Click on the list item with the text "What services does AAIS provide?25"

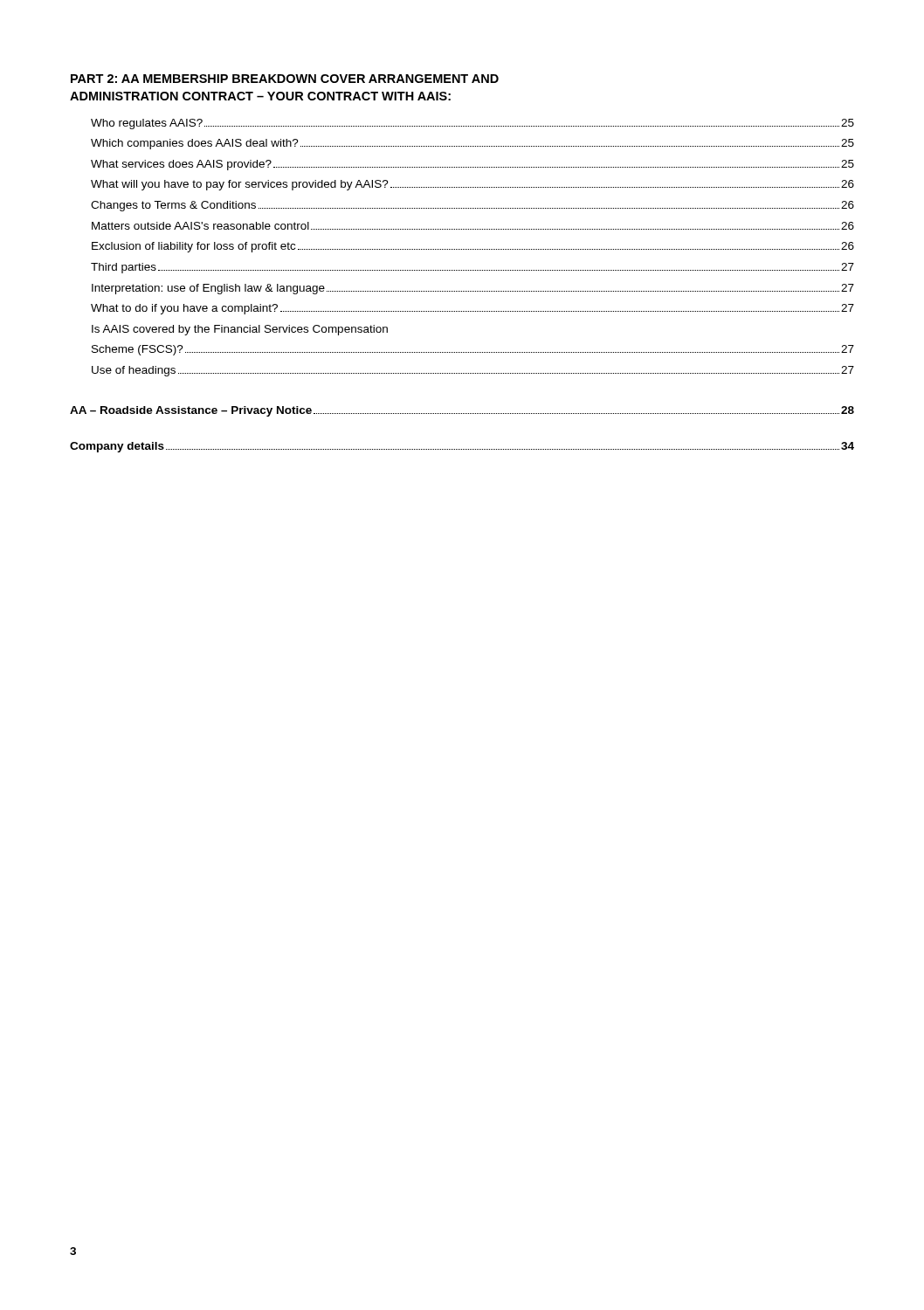(472, 164)
